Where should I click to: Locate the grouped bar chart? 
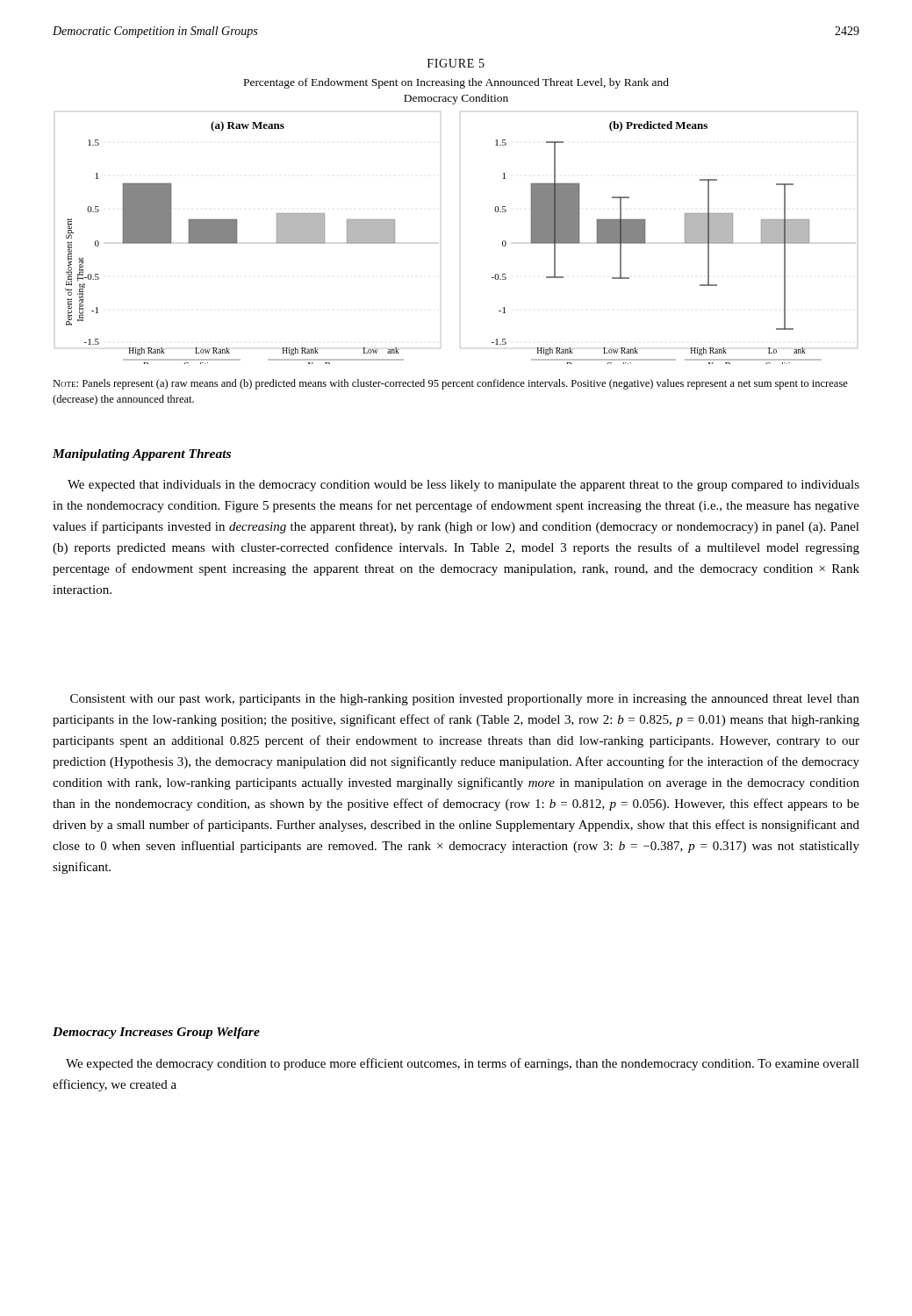456,237
